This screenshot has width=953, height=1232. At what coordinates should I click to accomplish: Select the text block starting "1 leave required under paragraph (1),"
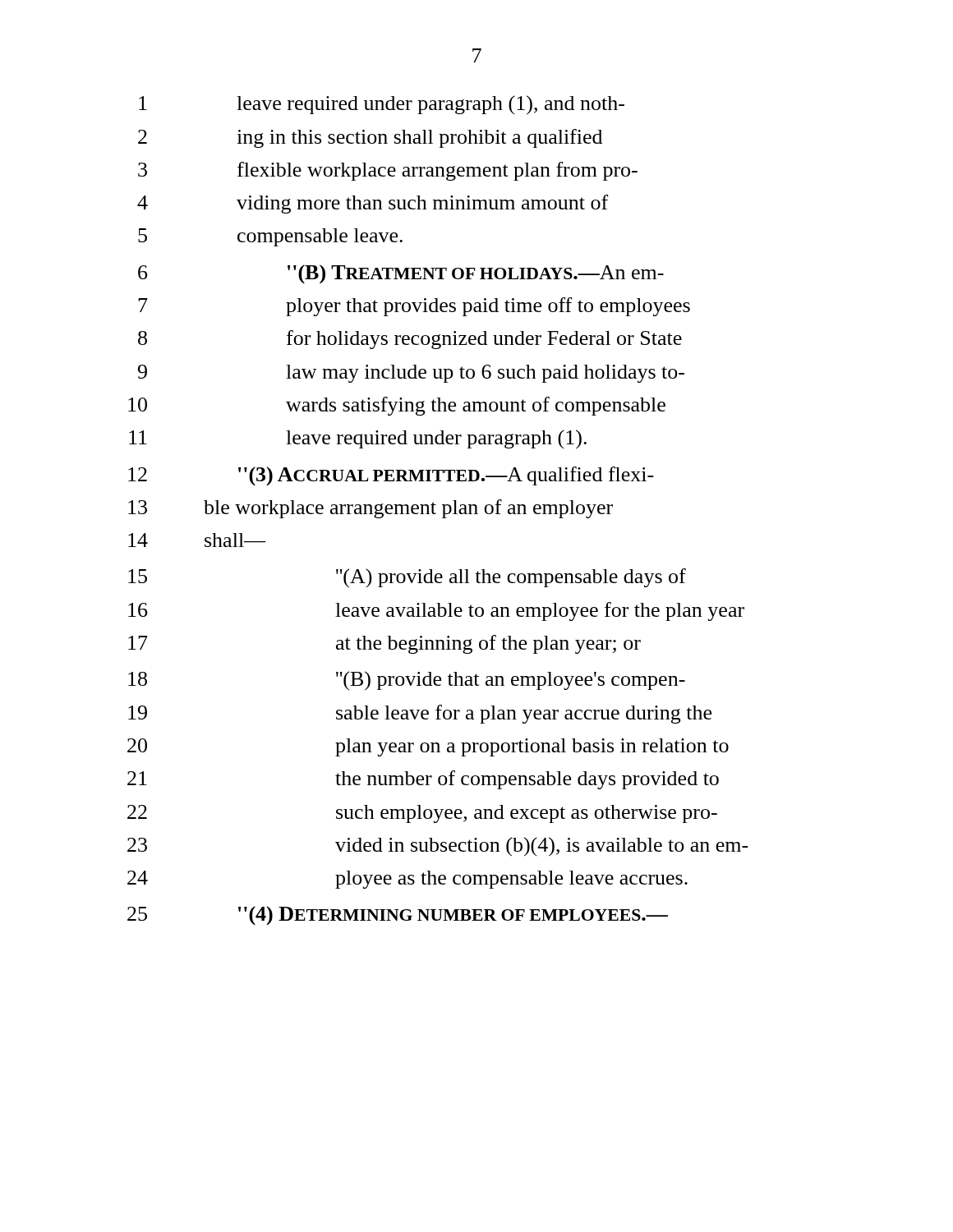click(476, 509)
